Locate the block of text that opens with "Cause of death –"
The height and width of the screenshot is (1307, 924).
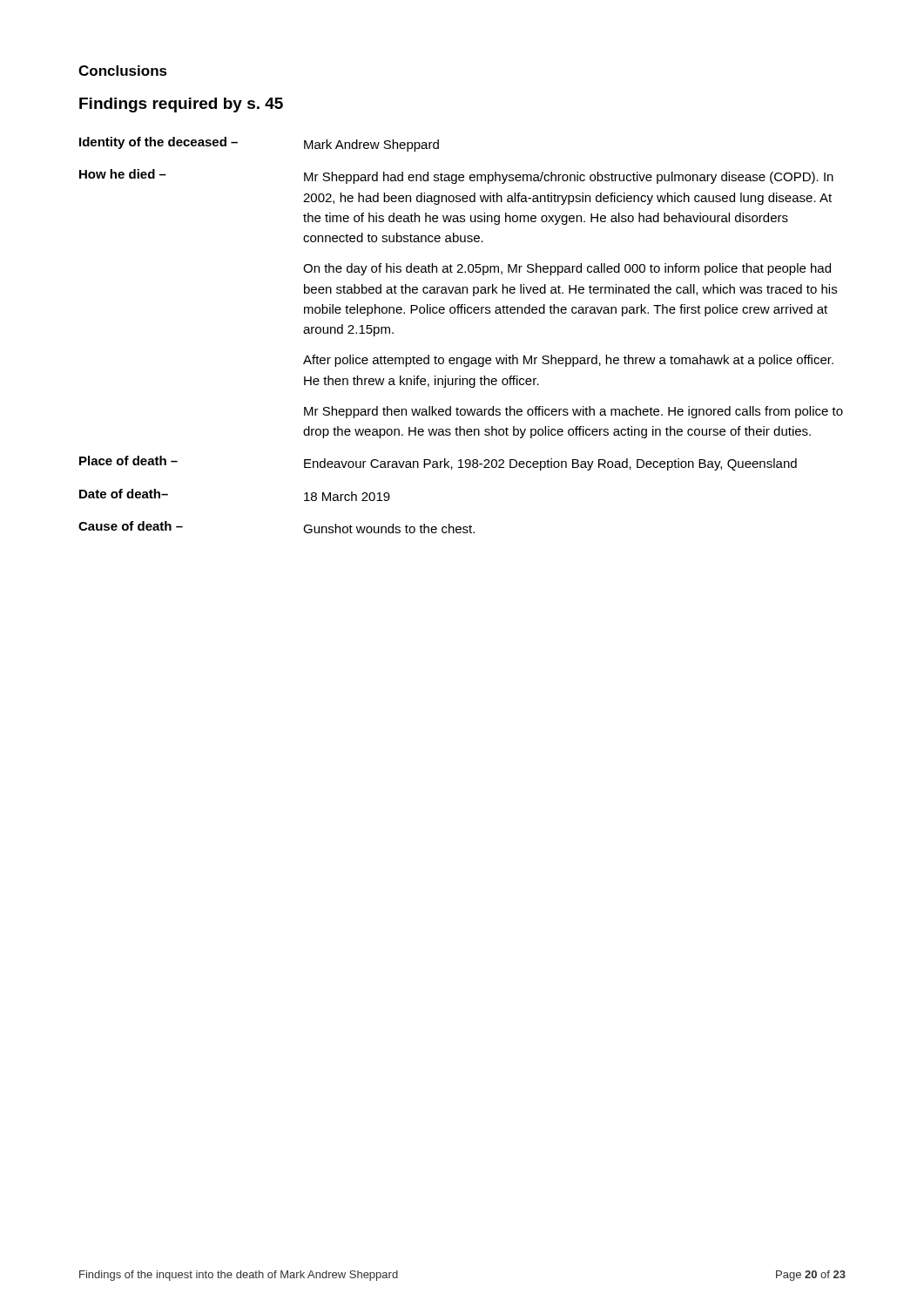click(462, 528)
